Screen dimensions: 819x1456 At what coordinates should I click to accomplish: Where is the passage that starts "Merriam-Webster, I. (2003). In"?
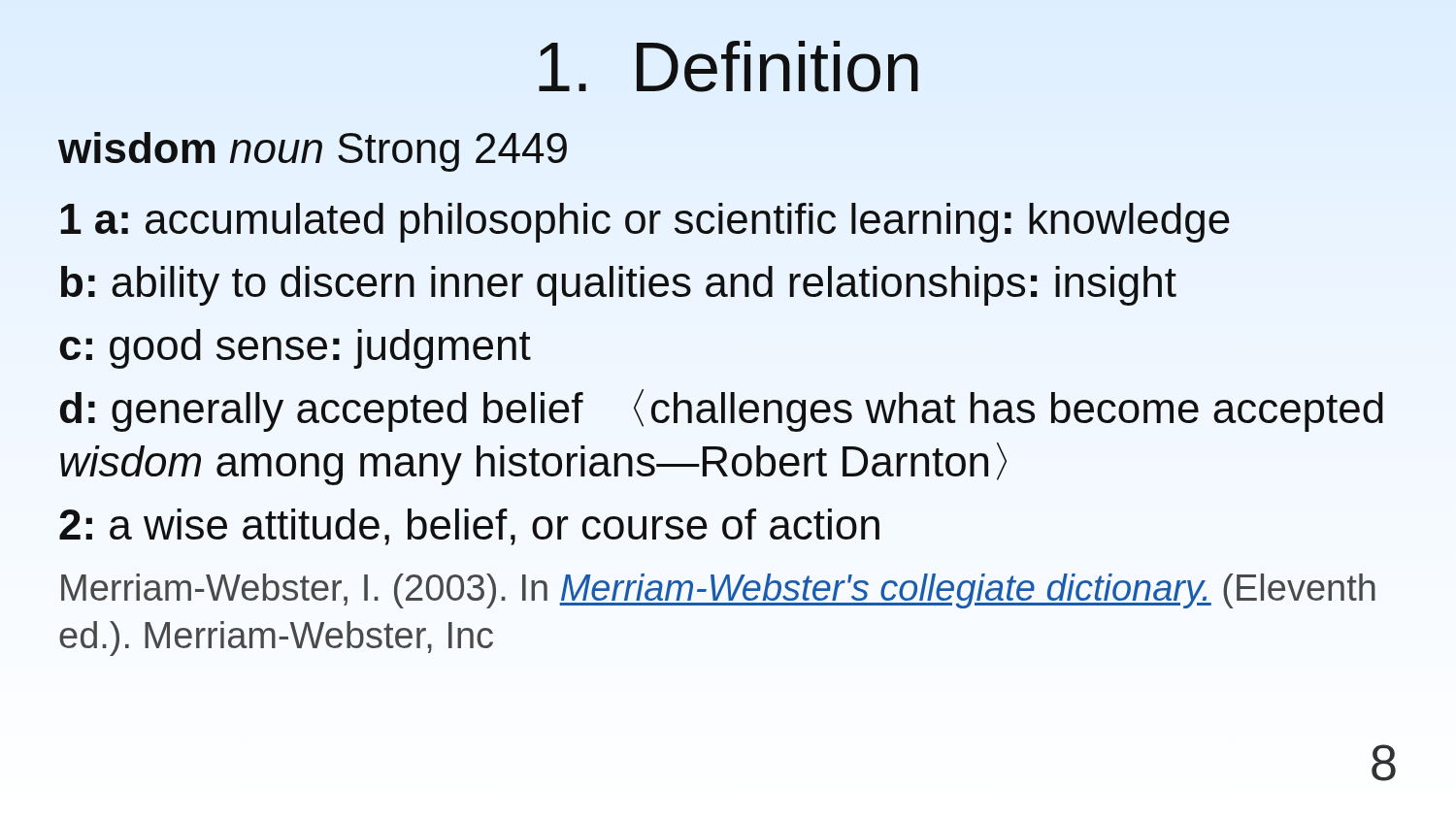718,612
